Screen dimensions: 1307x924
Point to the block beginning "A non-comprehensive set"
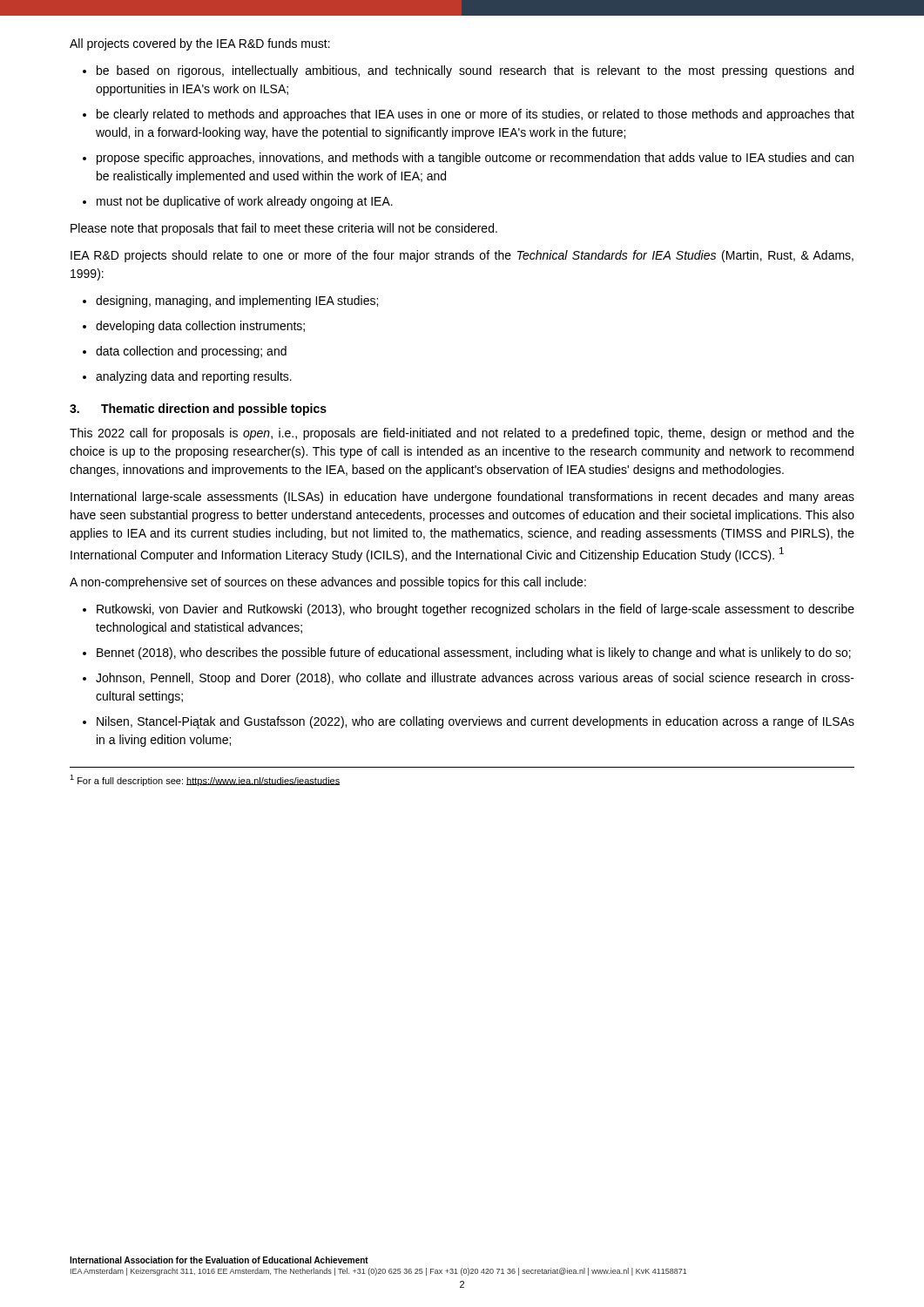tap(462, 582)
